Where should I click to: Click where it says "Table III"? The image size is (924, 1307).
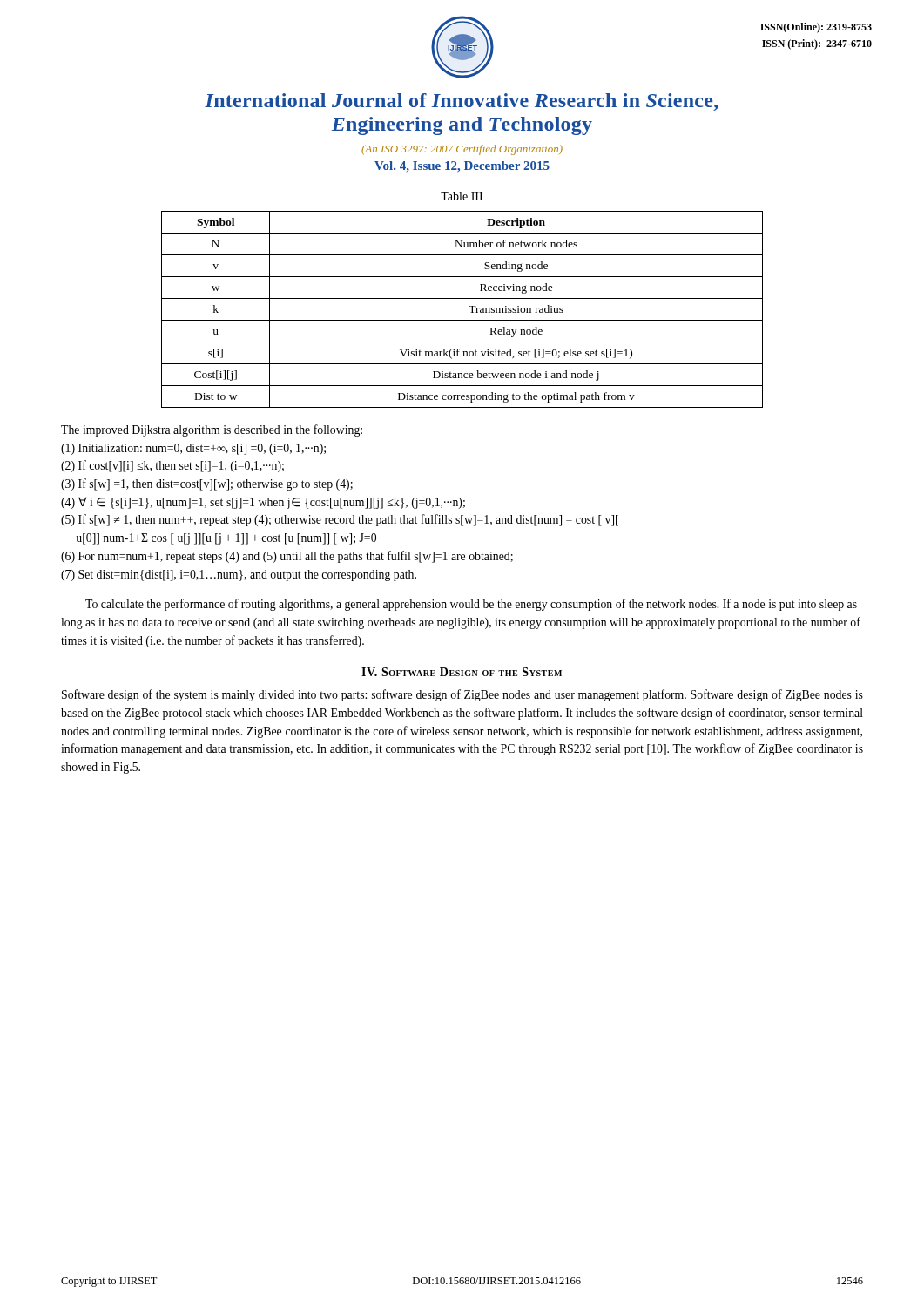[x=462, y=196]
